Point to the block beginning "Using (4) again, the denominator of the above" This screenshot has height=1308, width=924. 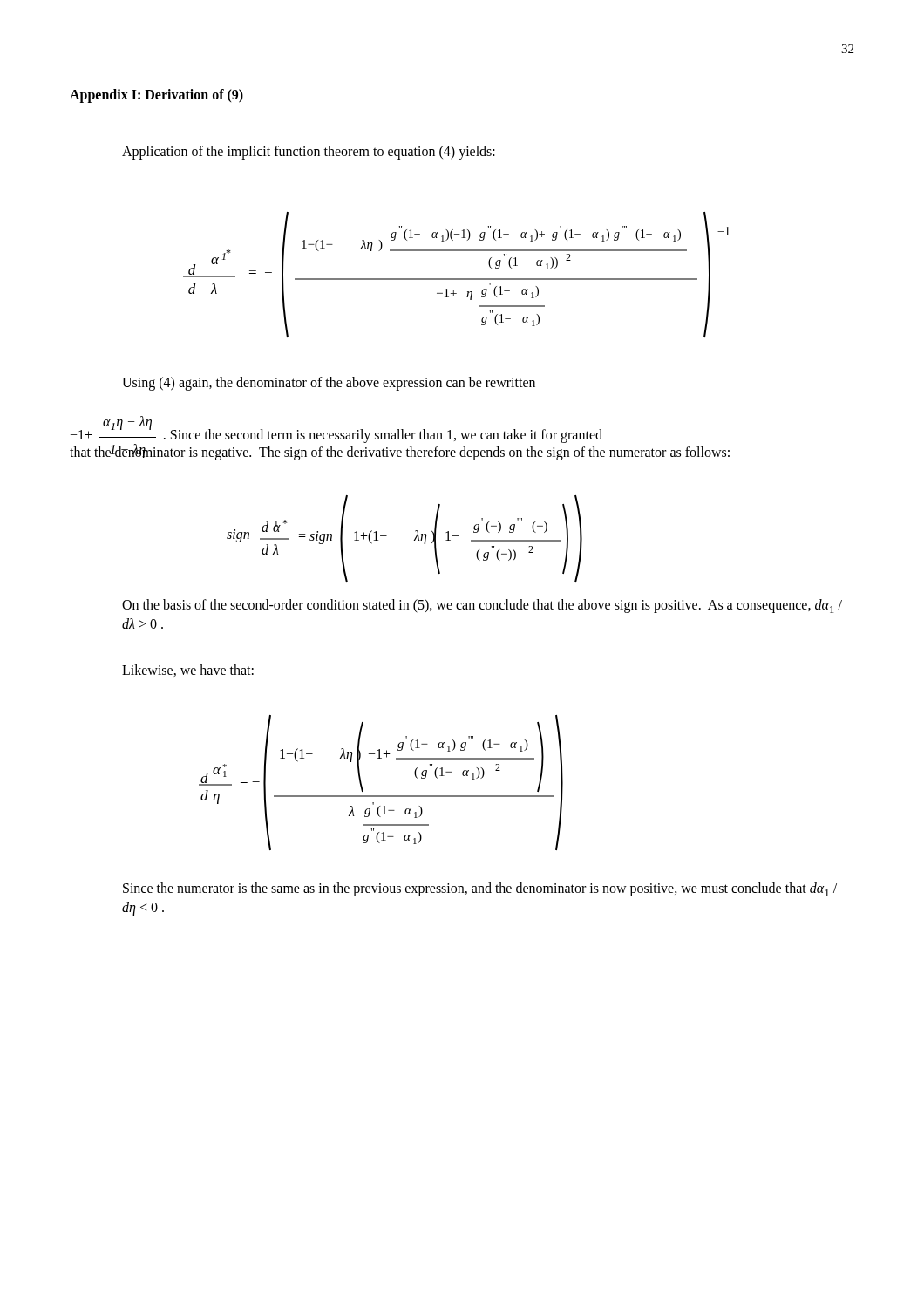point(329,382)
